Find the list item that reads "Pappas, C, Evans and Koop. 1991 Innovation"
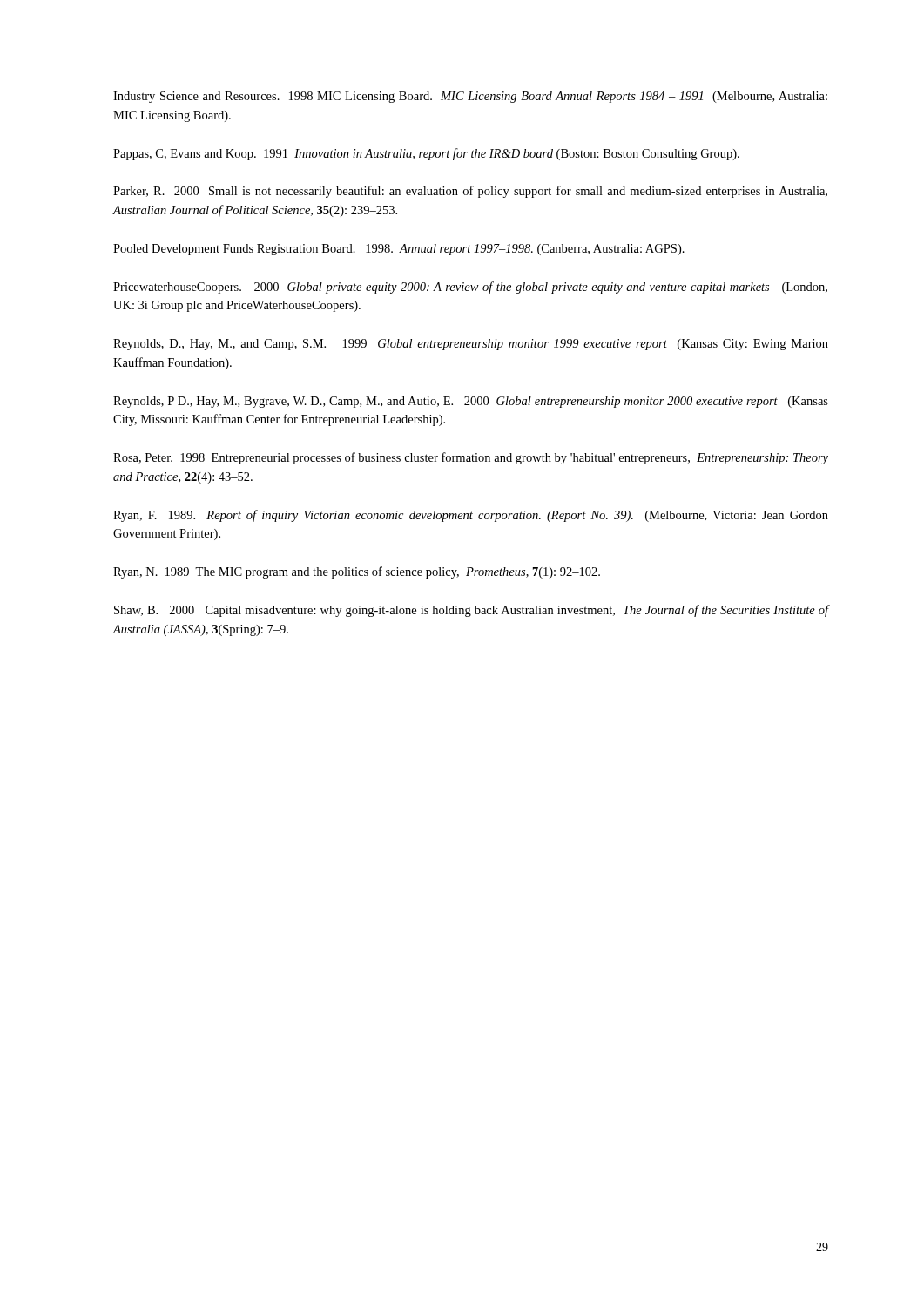Screen dimensions: 1307x924 (x=427, y=153)
